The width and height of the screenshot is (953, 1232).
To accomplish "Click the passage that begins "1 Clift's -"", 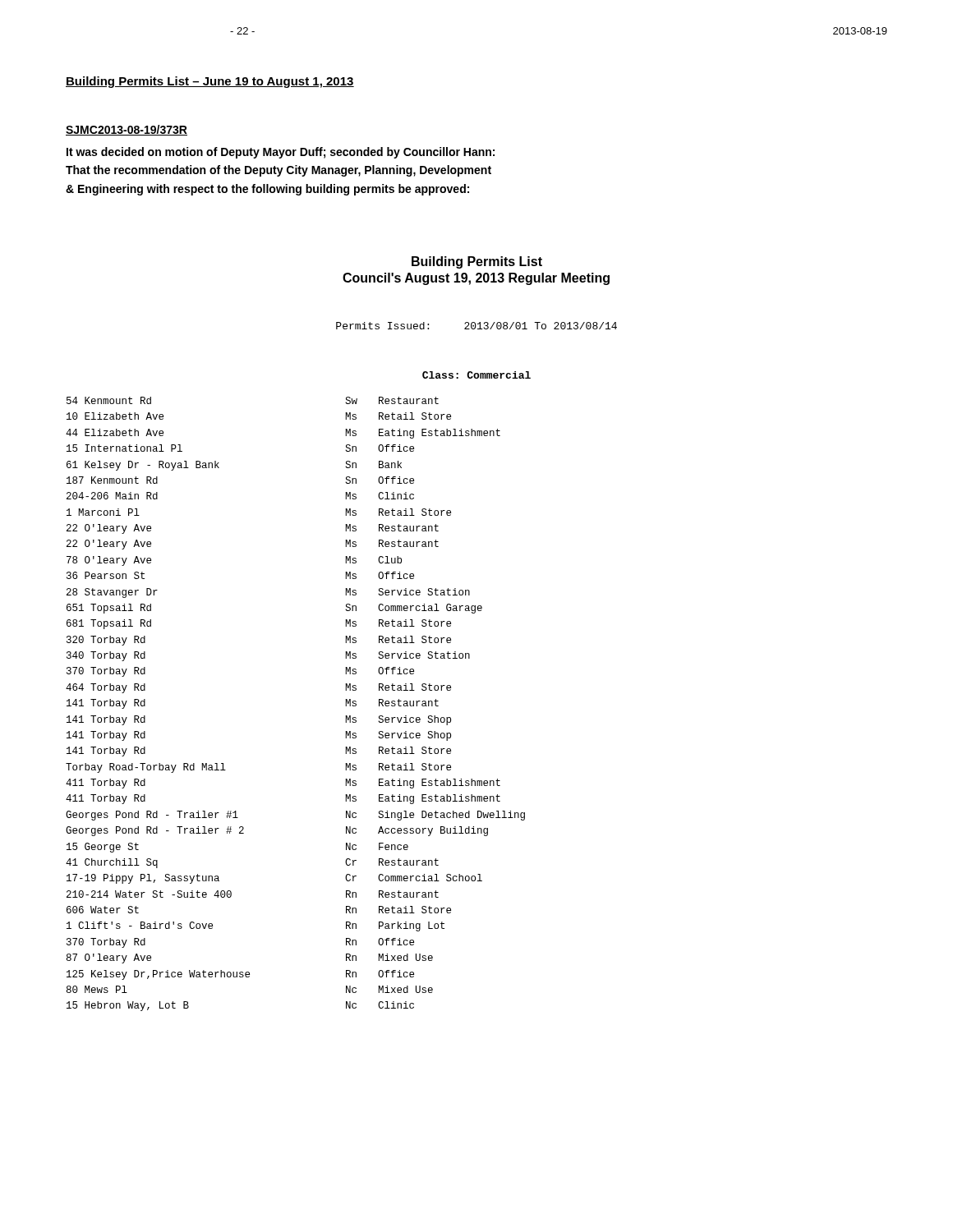I will coord(143,925).
